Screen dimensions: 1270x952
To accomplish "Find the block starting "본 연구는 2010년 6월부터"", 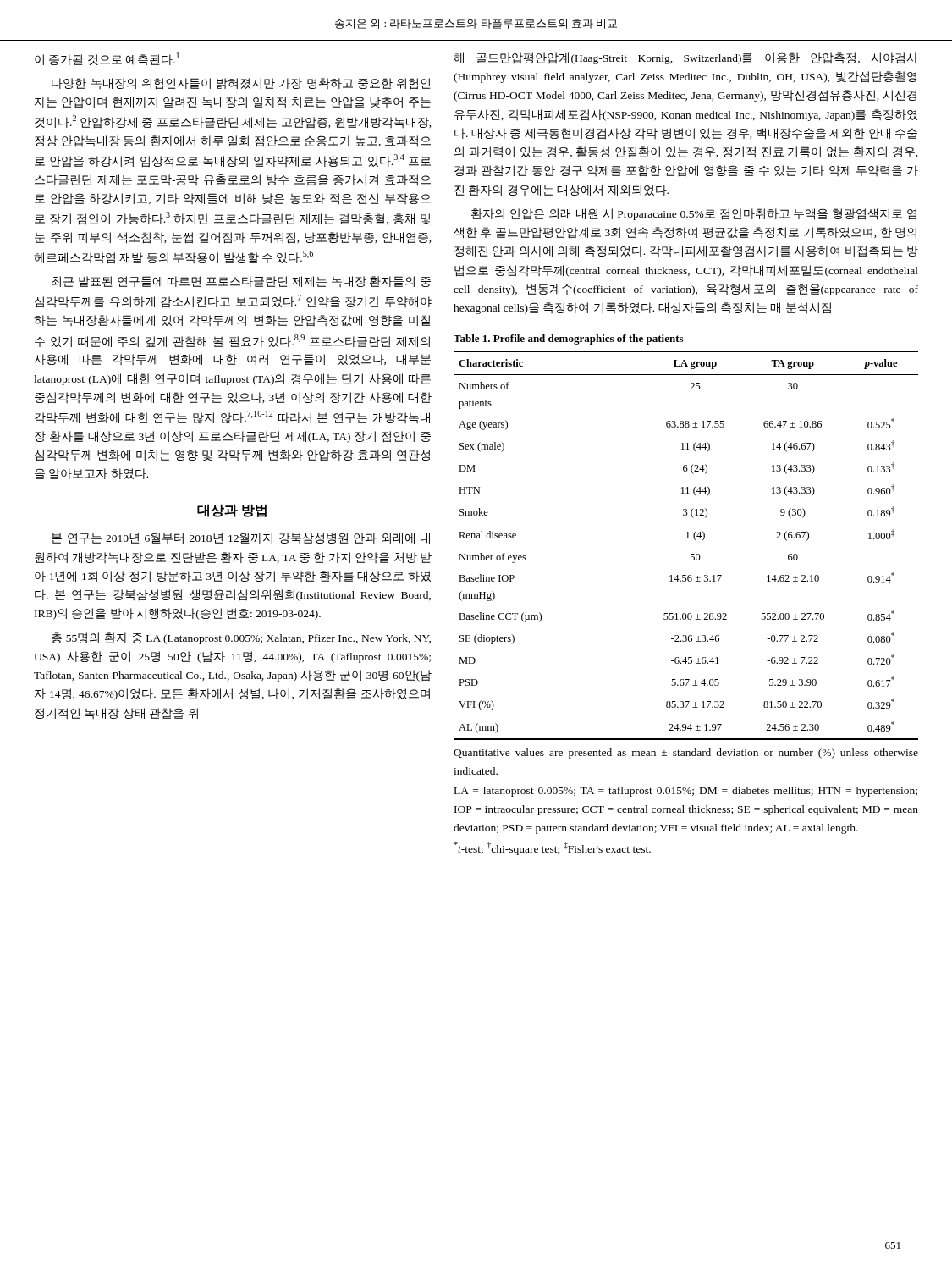I will [x=233, y=626].
